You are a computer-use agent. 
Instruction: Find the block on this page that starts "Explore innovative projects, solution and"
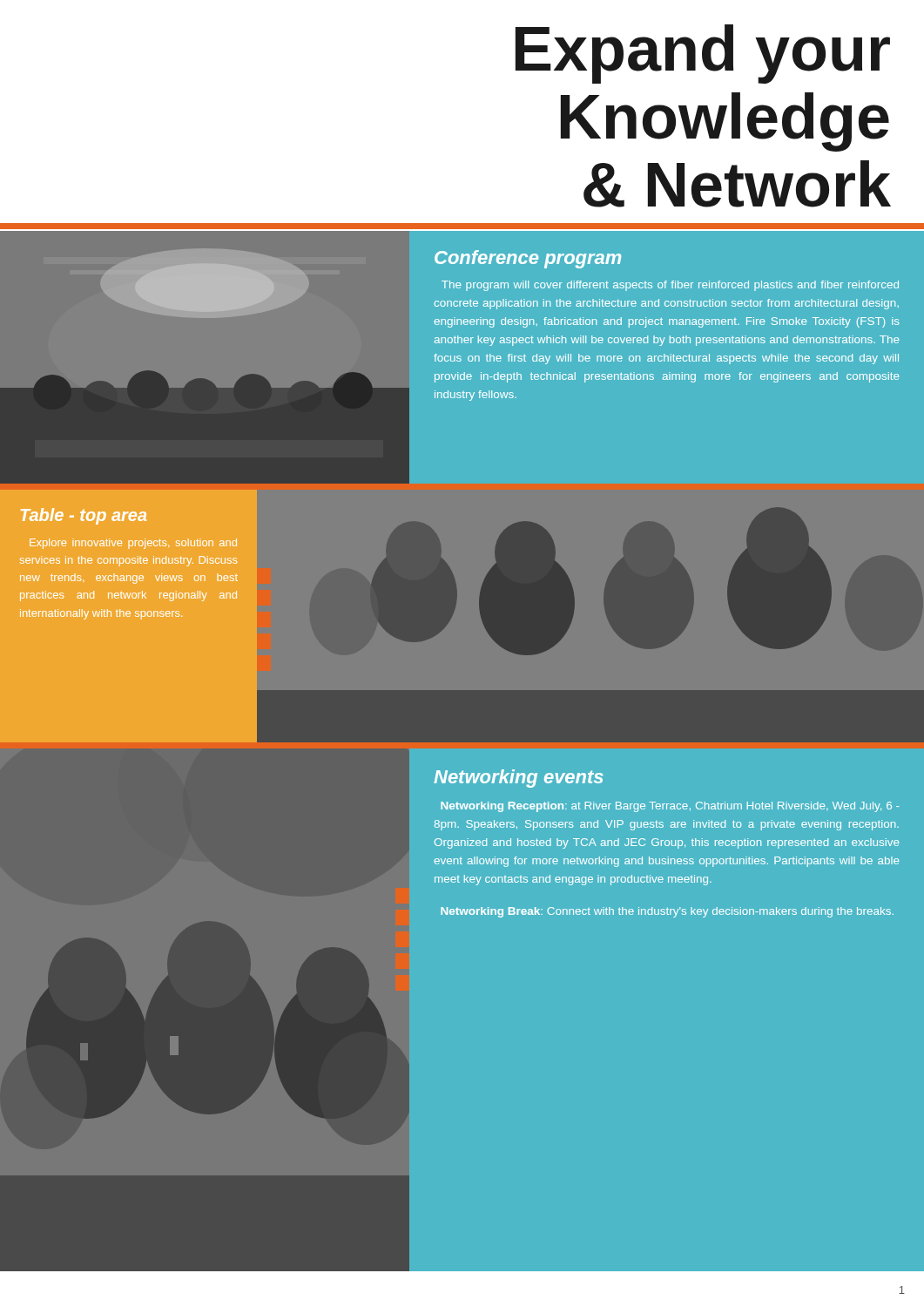(x=128, y=577)
